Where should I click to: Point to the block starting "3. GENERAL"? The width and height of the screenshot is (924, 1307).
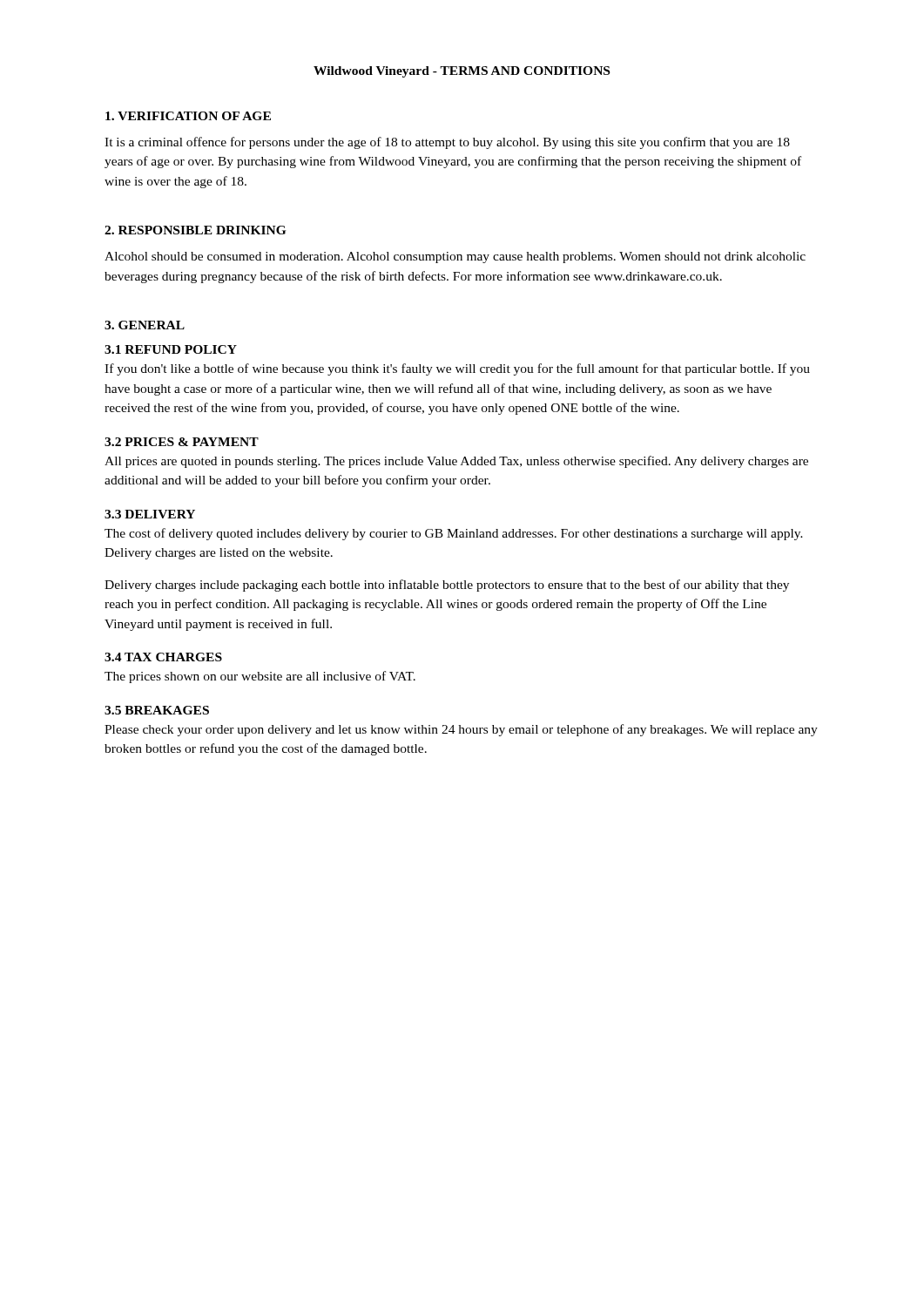[145, 325]
